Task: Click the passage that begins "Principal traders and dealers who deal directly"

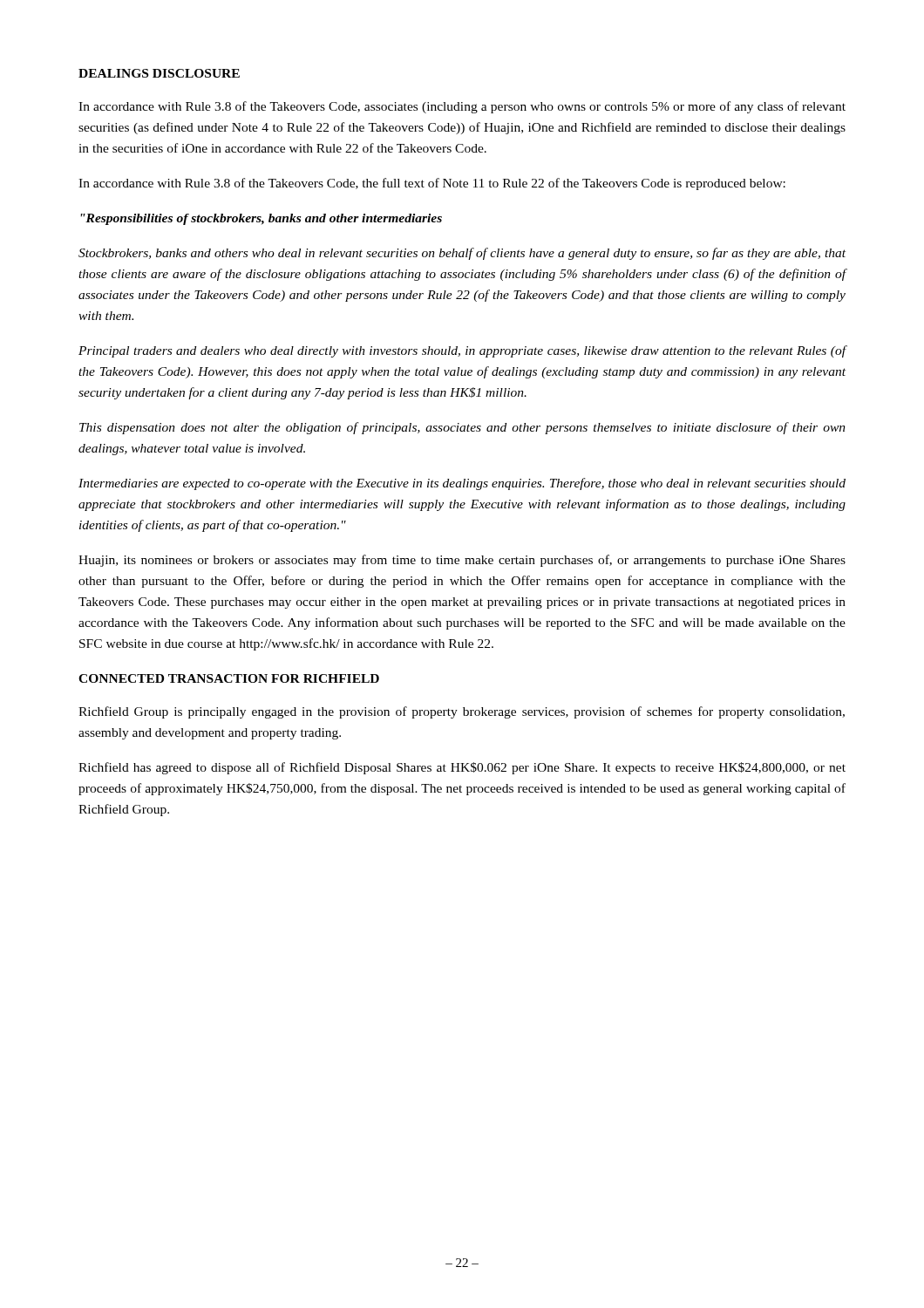Action: pyautogui.click(x=462, y=371)
